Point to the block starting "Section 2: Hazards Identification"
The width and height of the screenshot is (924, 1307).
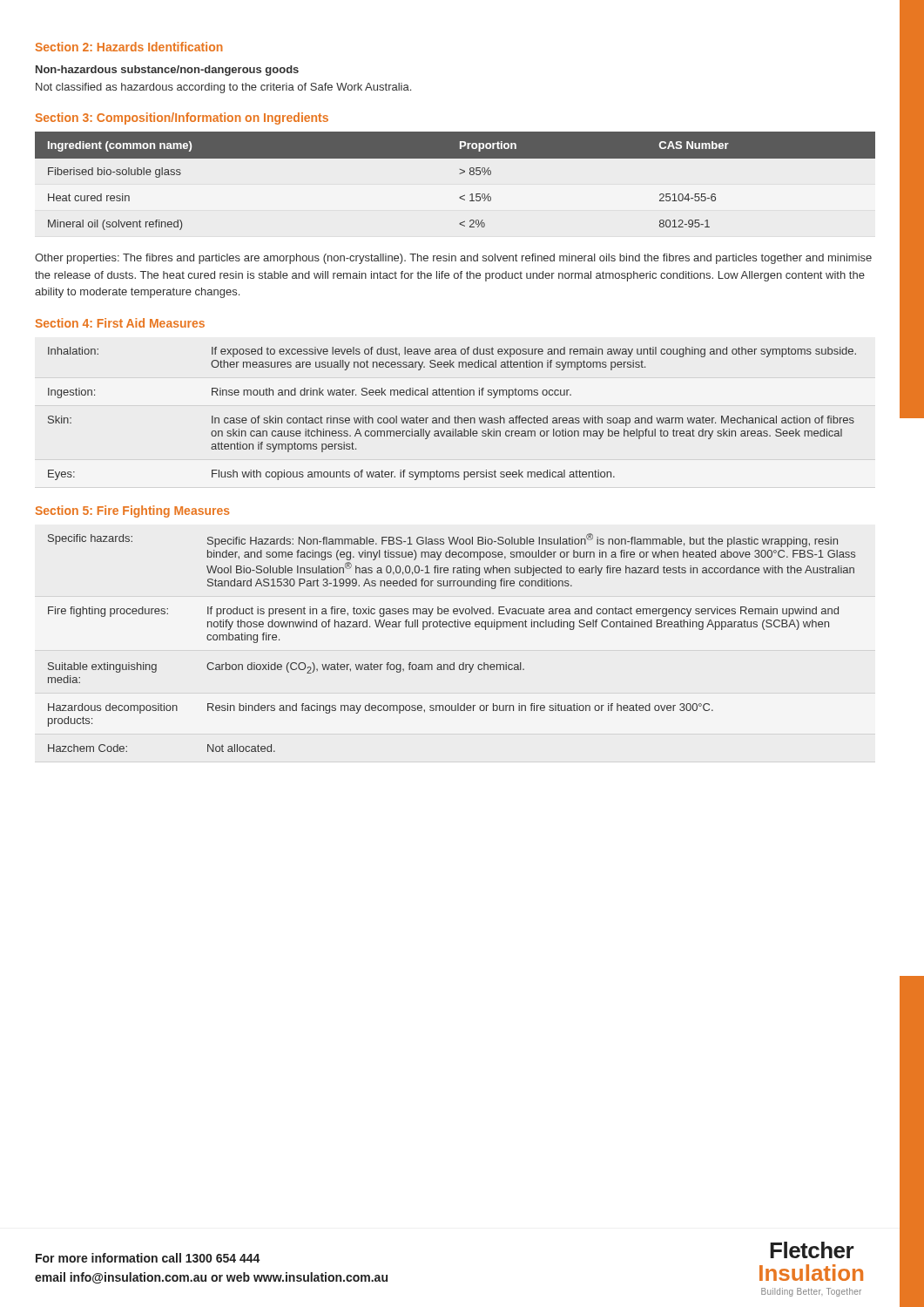point(129,47)
